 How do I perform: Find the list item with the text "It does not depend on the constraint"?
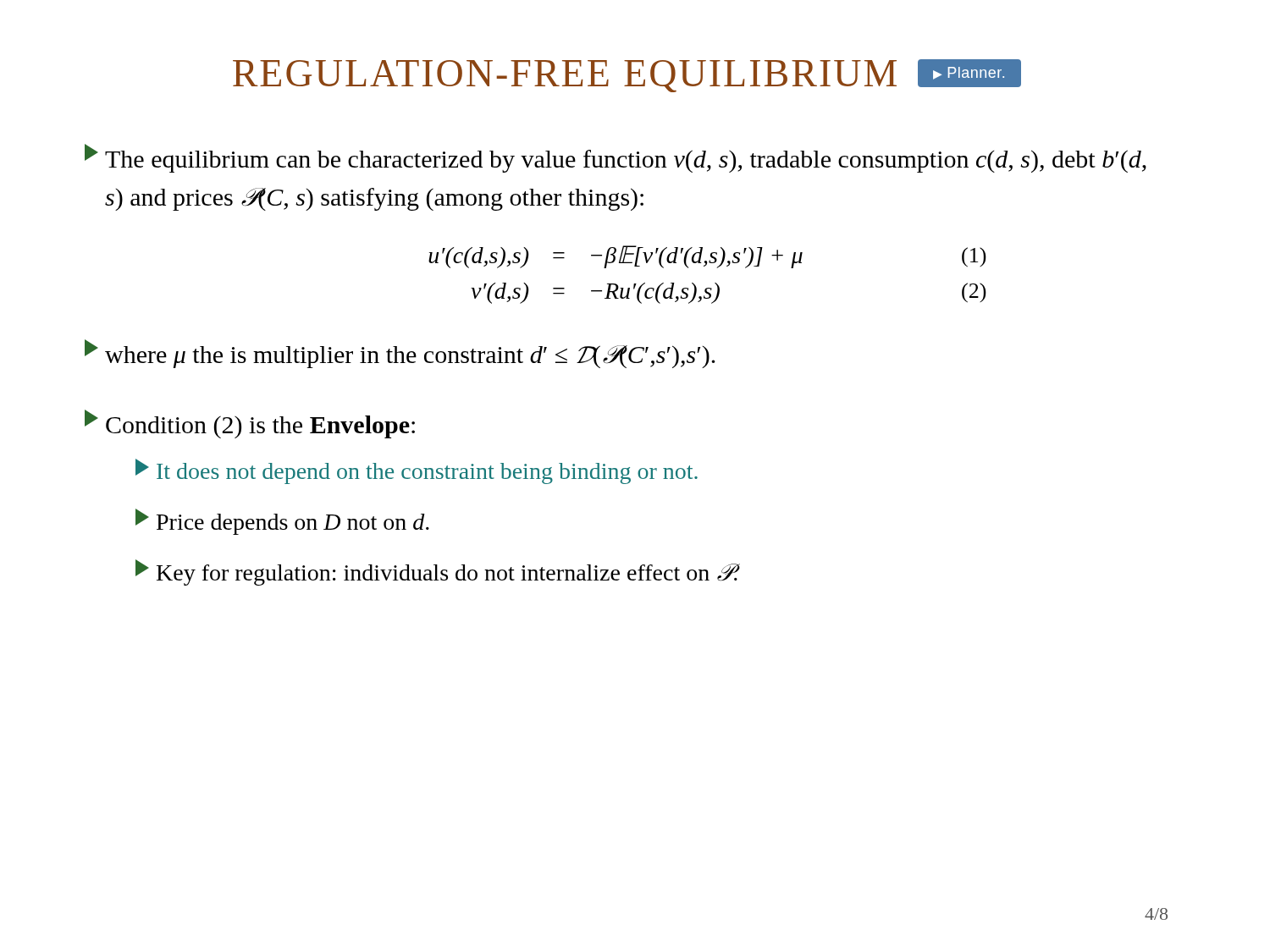[652, 471]
